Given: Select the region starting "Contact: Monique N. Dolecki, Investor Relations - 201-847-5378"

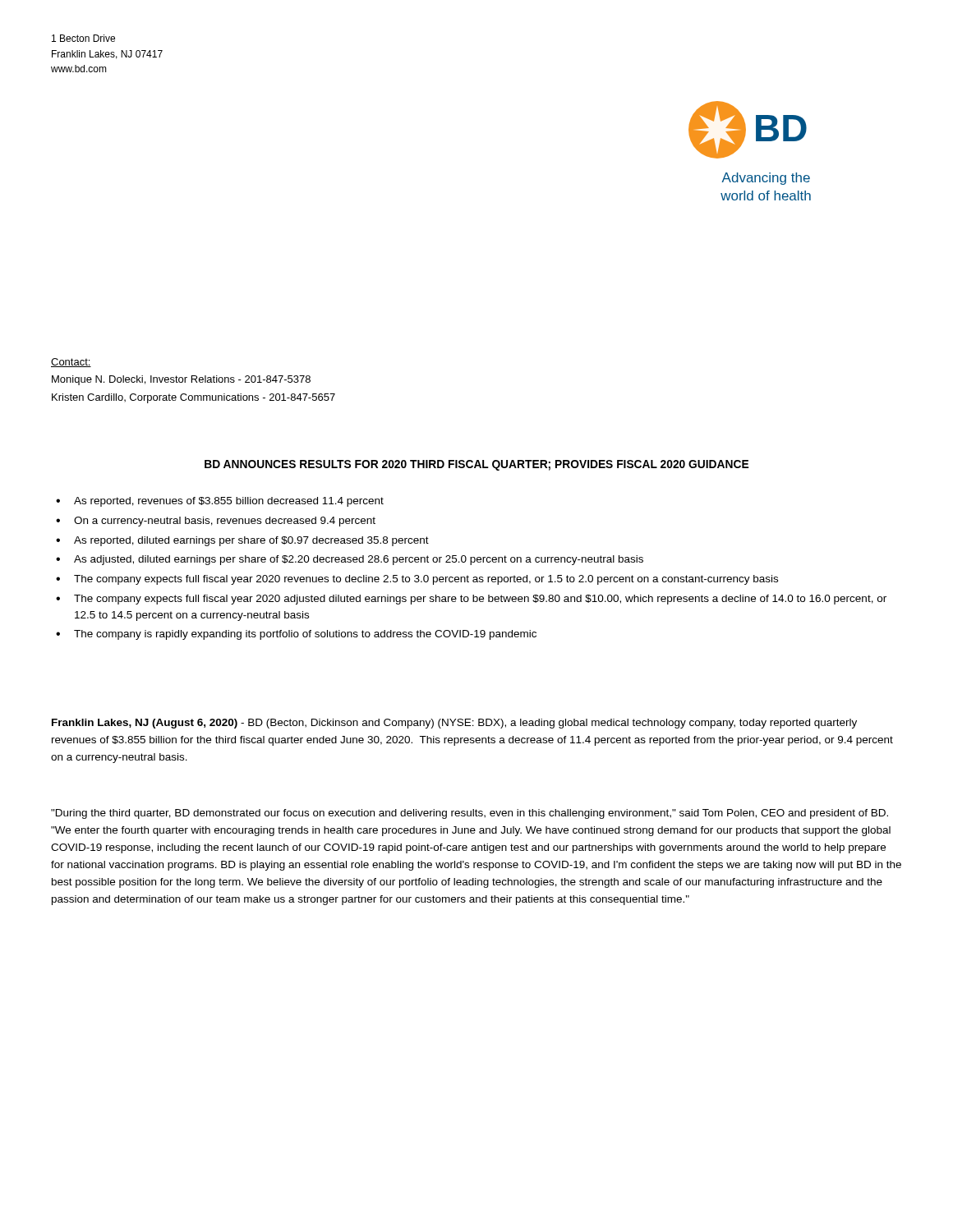Looking at the screenshot, I should [x=193, y=379].
